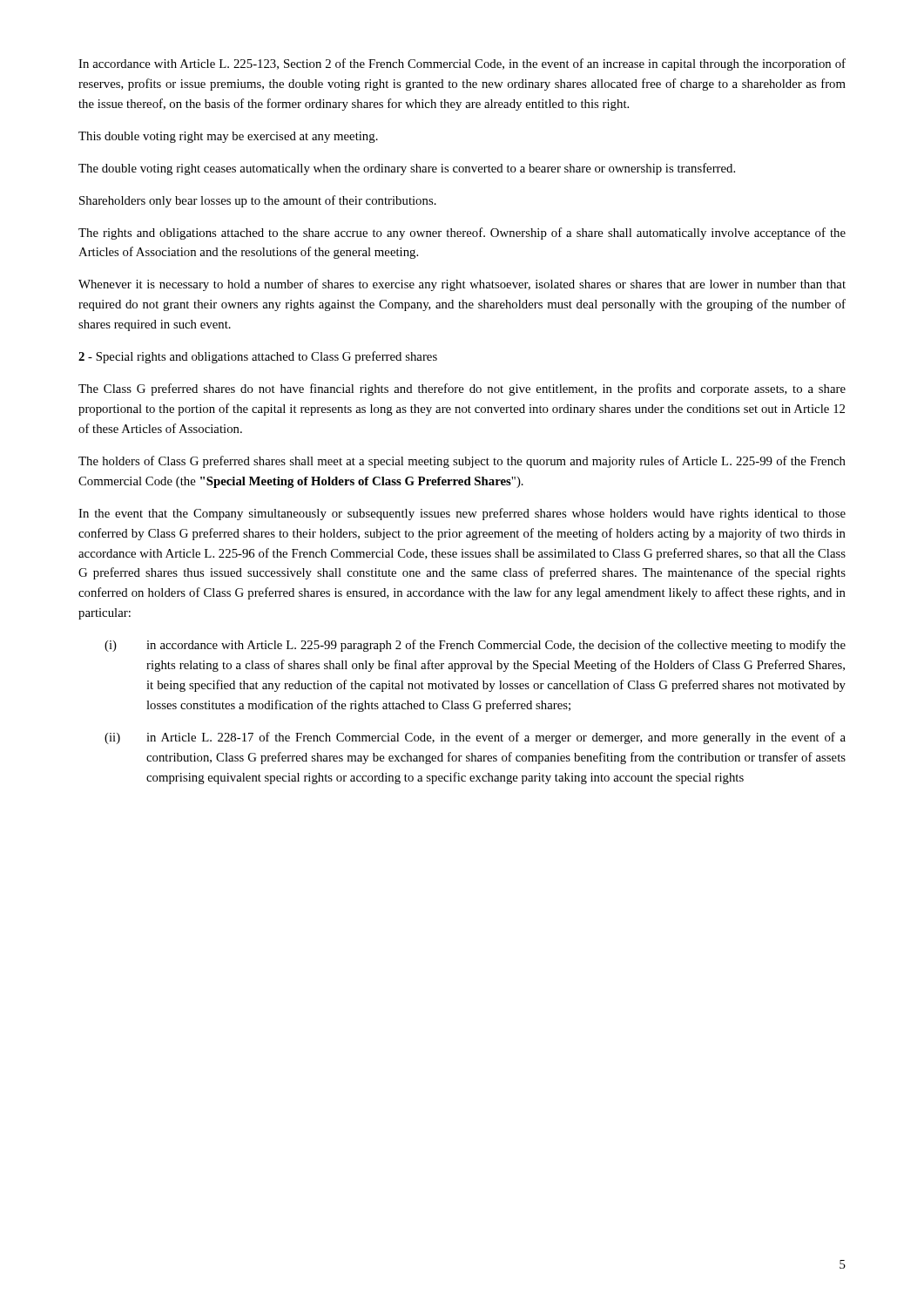Viewport: 924px width, 1307px height.
Task: Click on the passage starting "In the event that the Company"
Action: click(462, 563)
